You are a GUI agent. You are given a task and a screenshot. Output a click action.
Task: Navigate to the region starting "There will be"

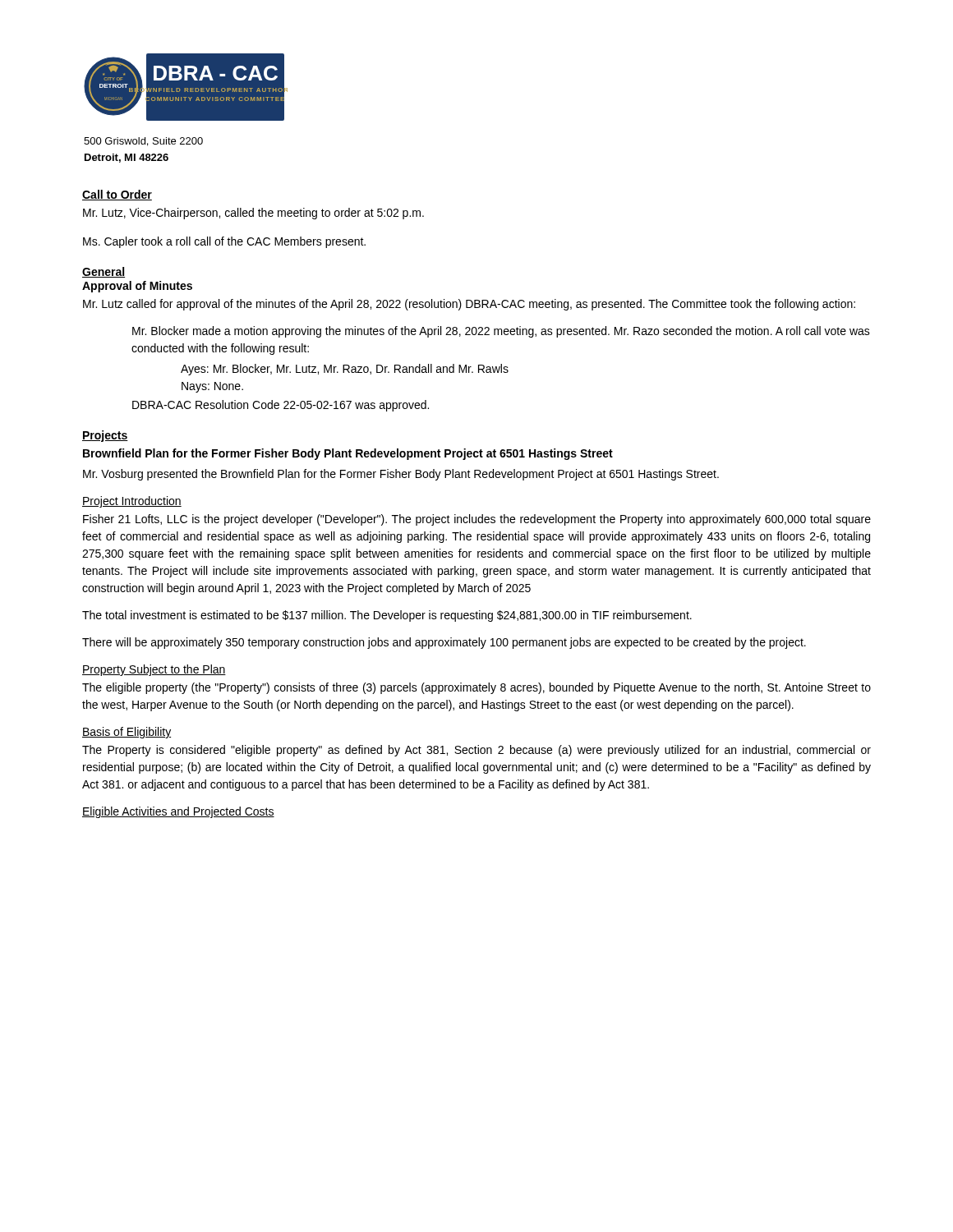[444, 642]
